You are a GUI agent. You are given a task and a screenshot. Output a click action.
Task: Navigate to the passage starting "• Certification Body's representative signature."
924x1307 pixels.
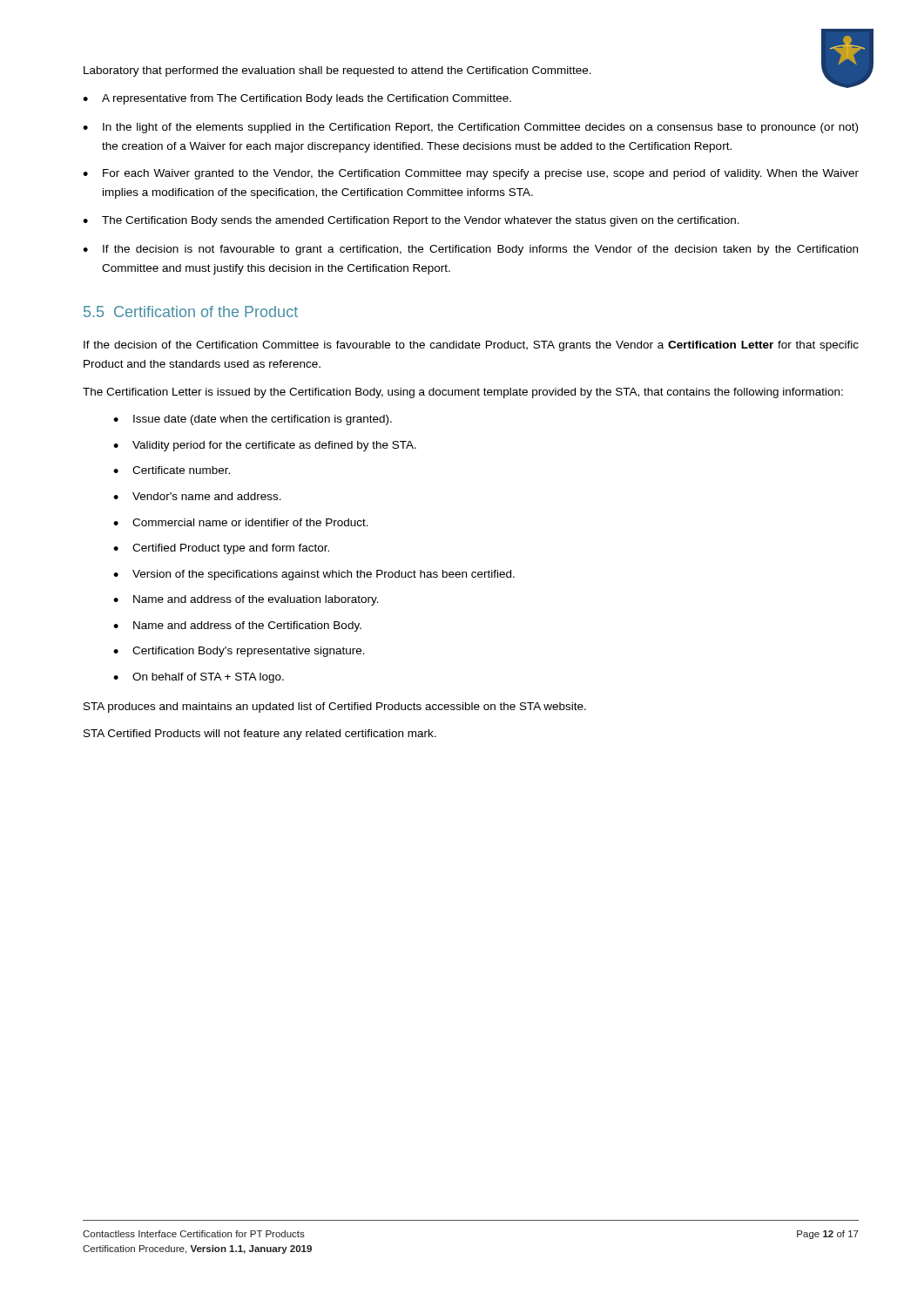(239, 652)
